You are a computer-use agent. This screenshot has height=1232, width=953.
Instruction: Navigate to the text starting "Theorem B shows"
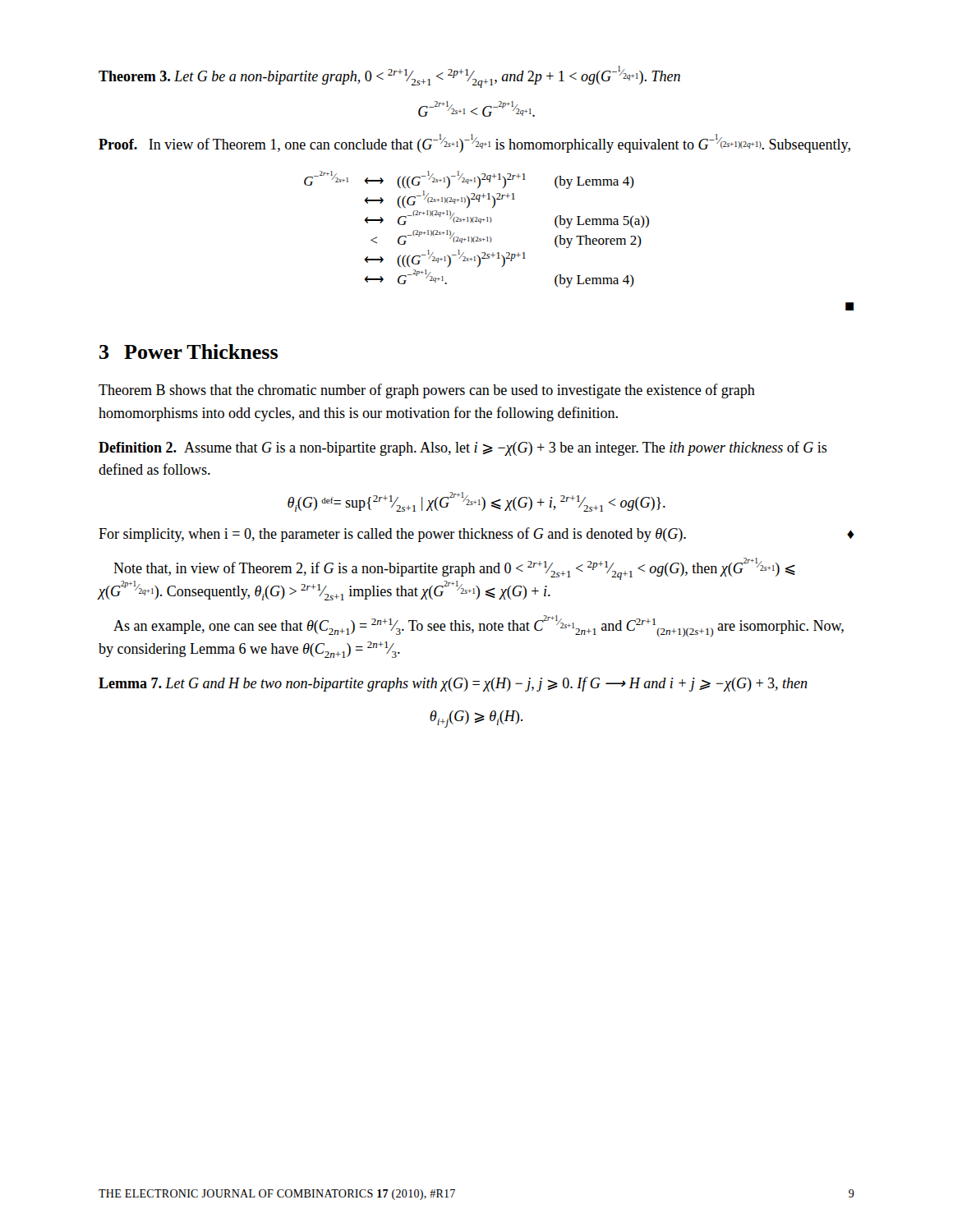427,401
